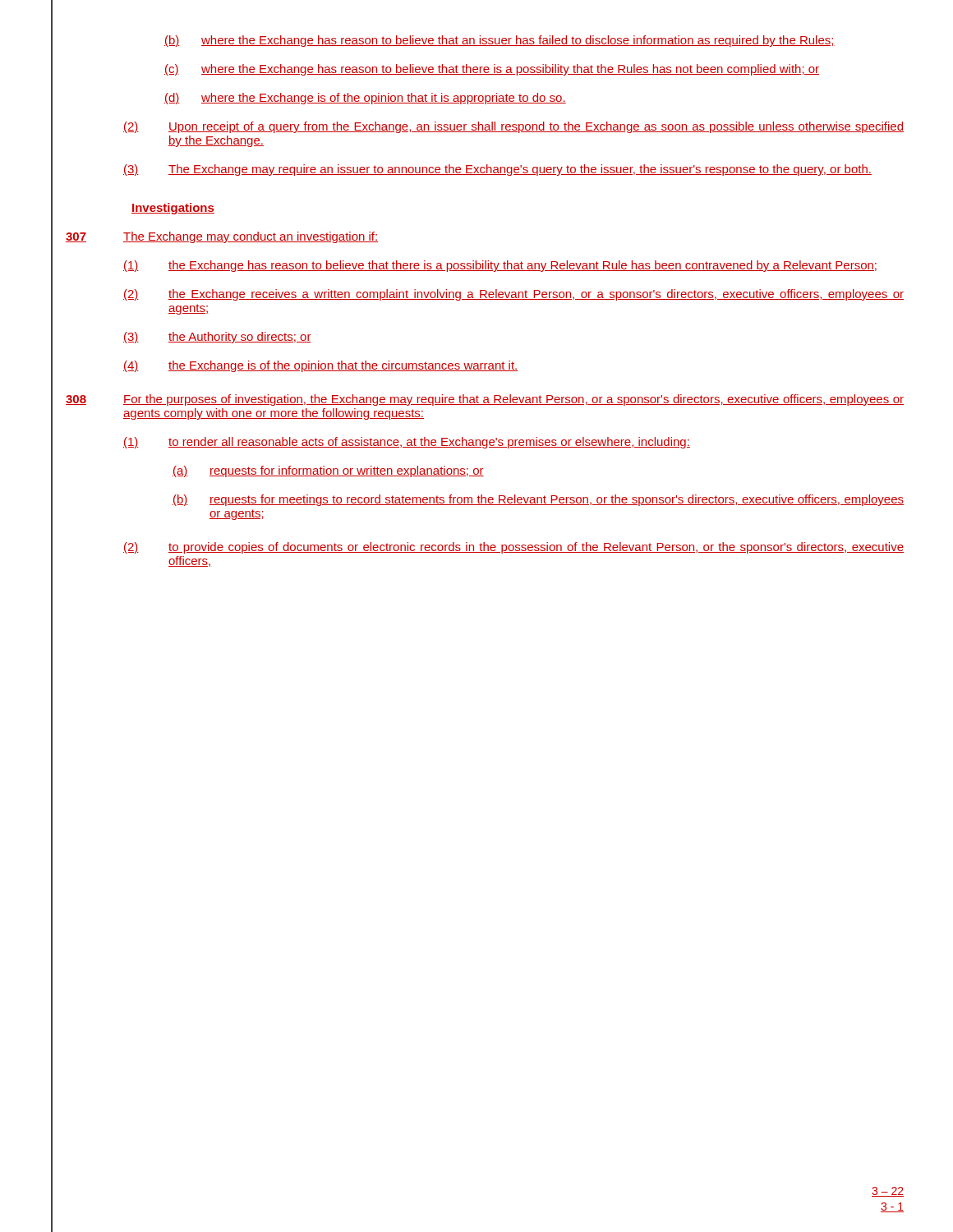
Task: Click a section header
Action: [173, 207]
